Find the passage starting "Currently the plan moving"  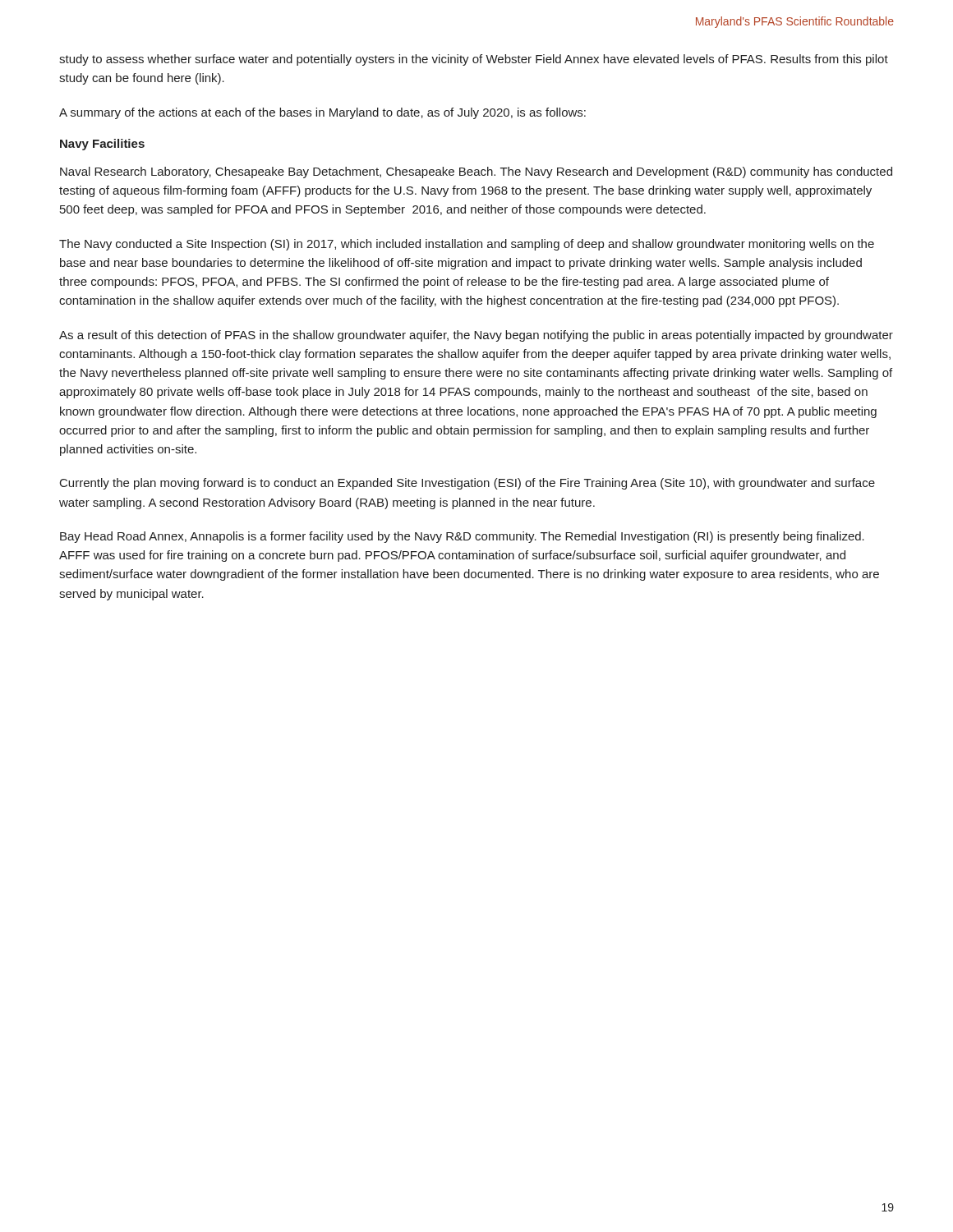pos(467,492)
